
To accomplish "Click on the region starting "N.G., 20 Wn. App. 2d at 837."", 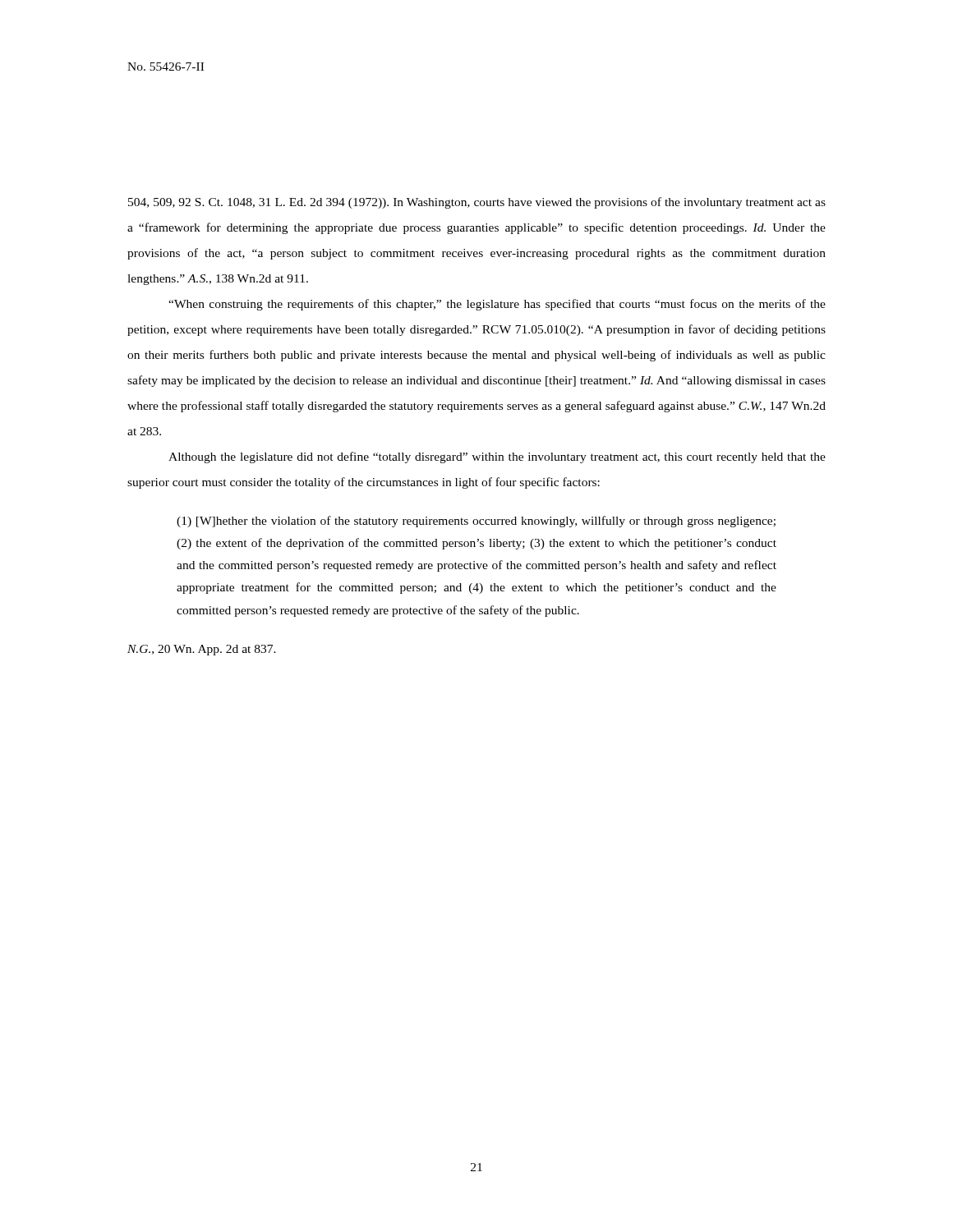I will 202,648.
